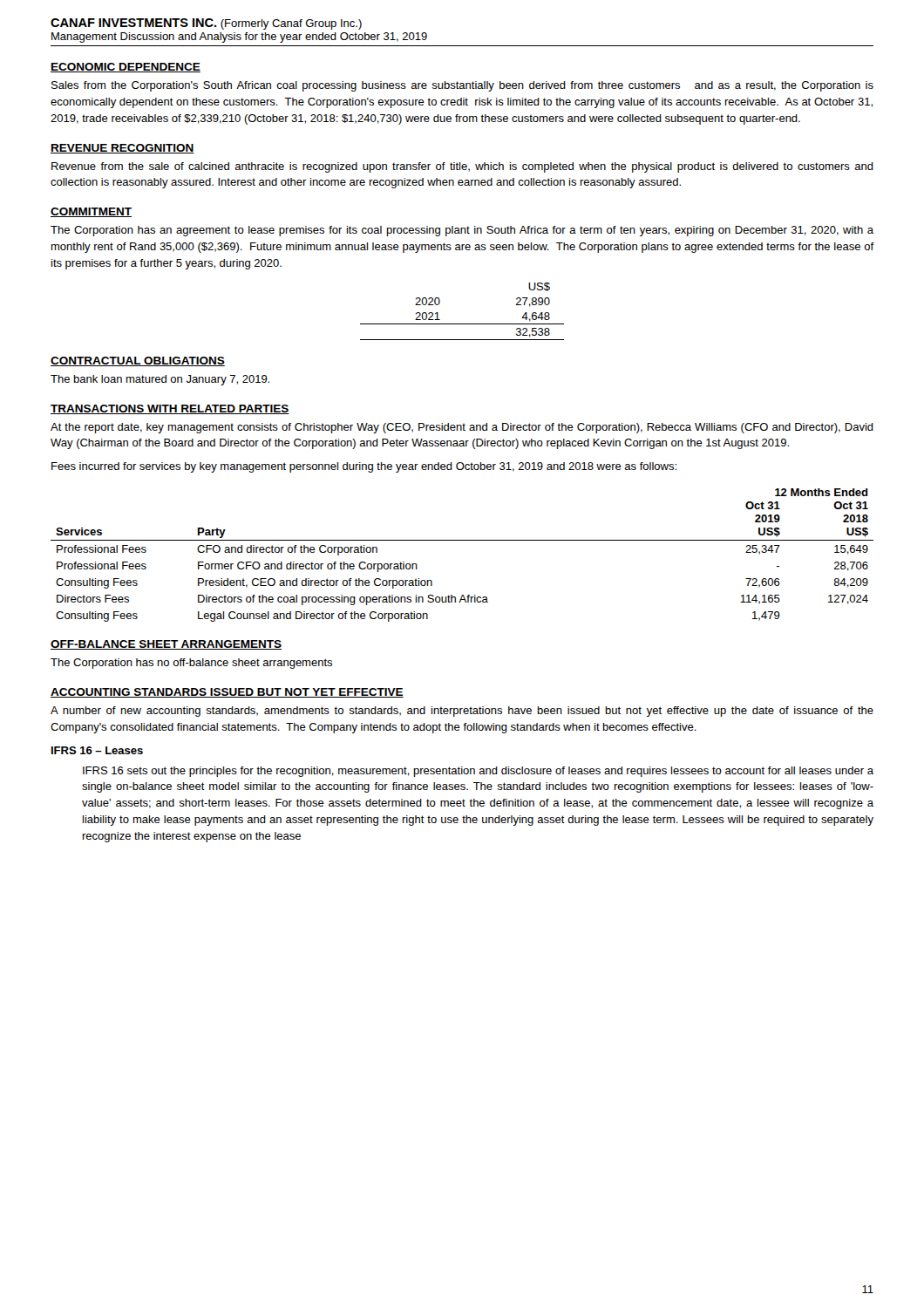Click on the text that reads "IFRS 16 – Leases"

pyautogui.click(x=97, y=750)
